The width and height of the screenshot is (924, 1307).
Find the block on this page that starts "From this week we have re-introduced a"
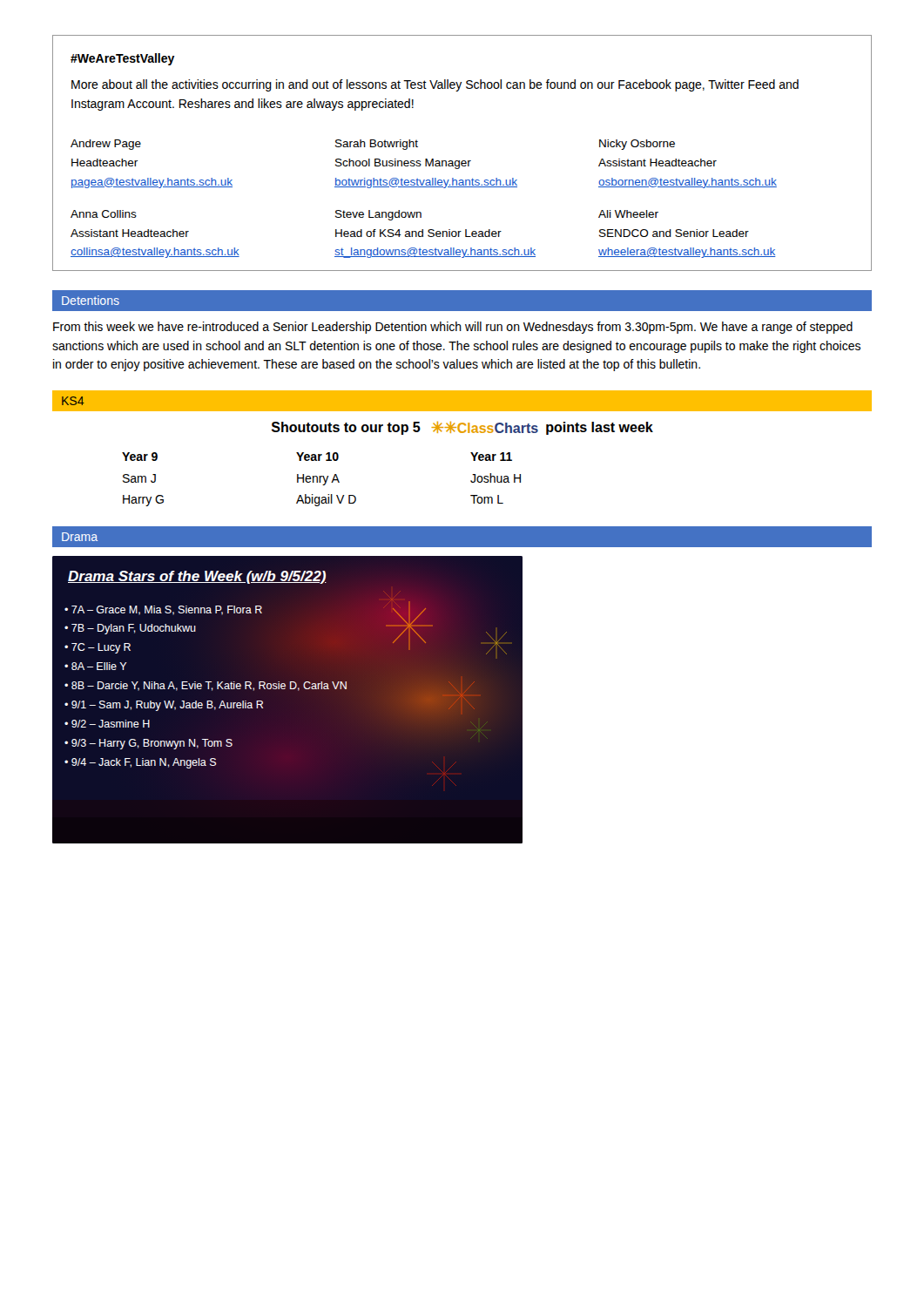click(457, 346)
